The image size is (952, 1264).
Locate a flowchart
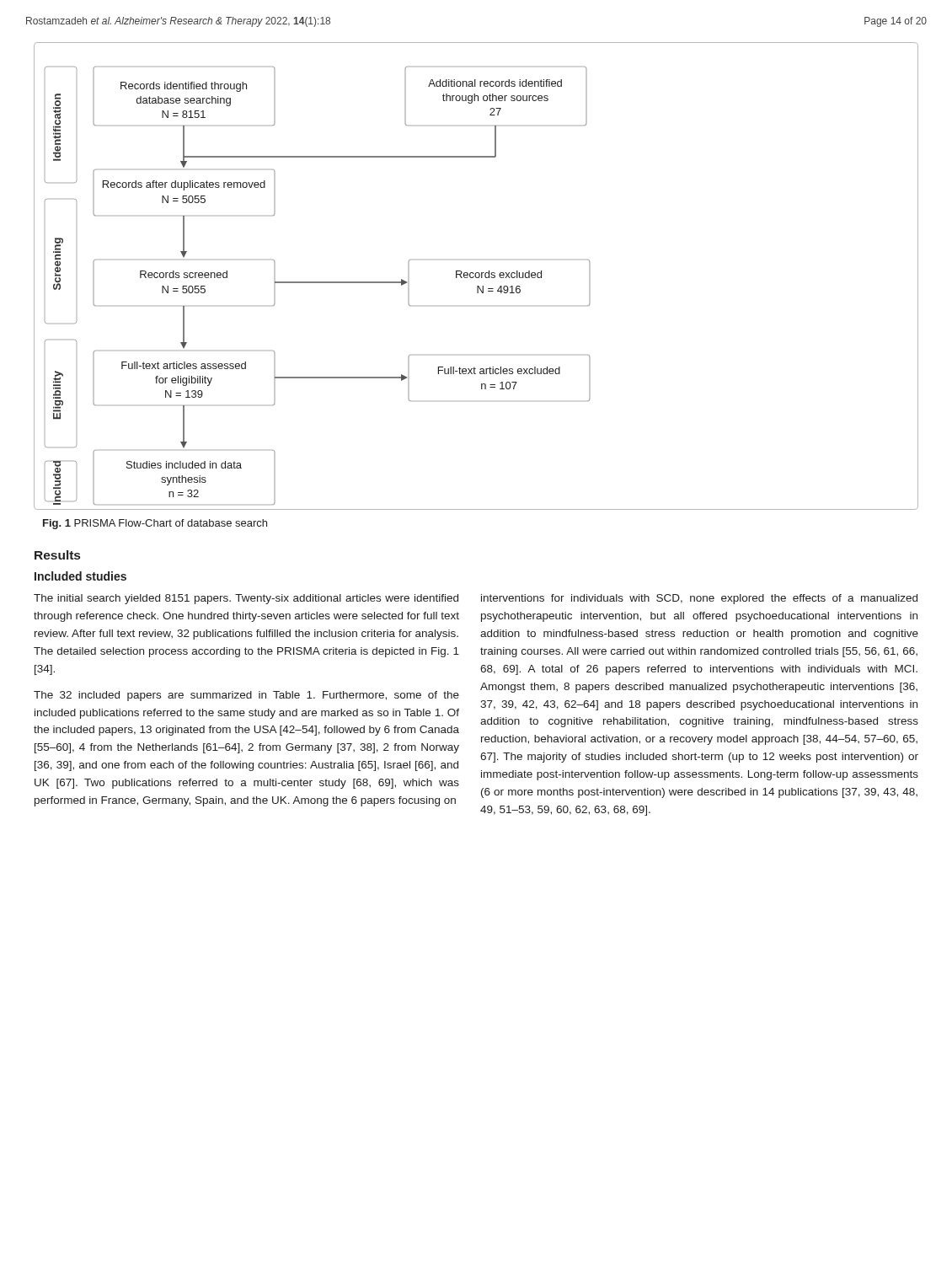coord(476,276)
